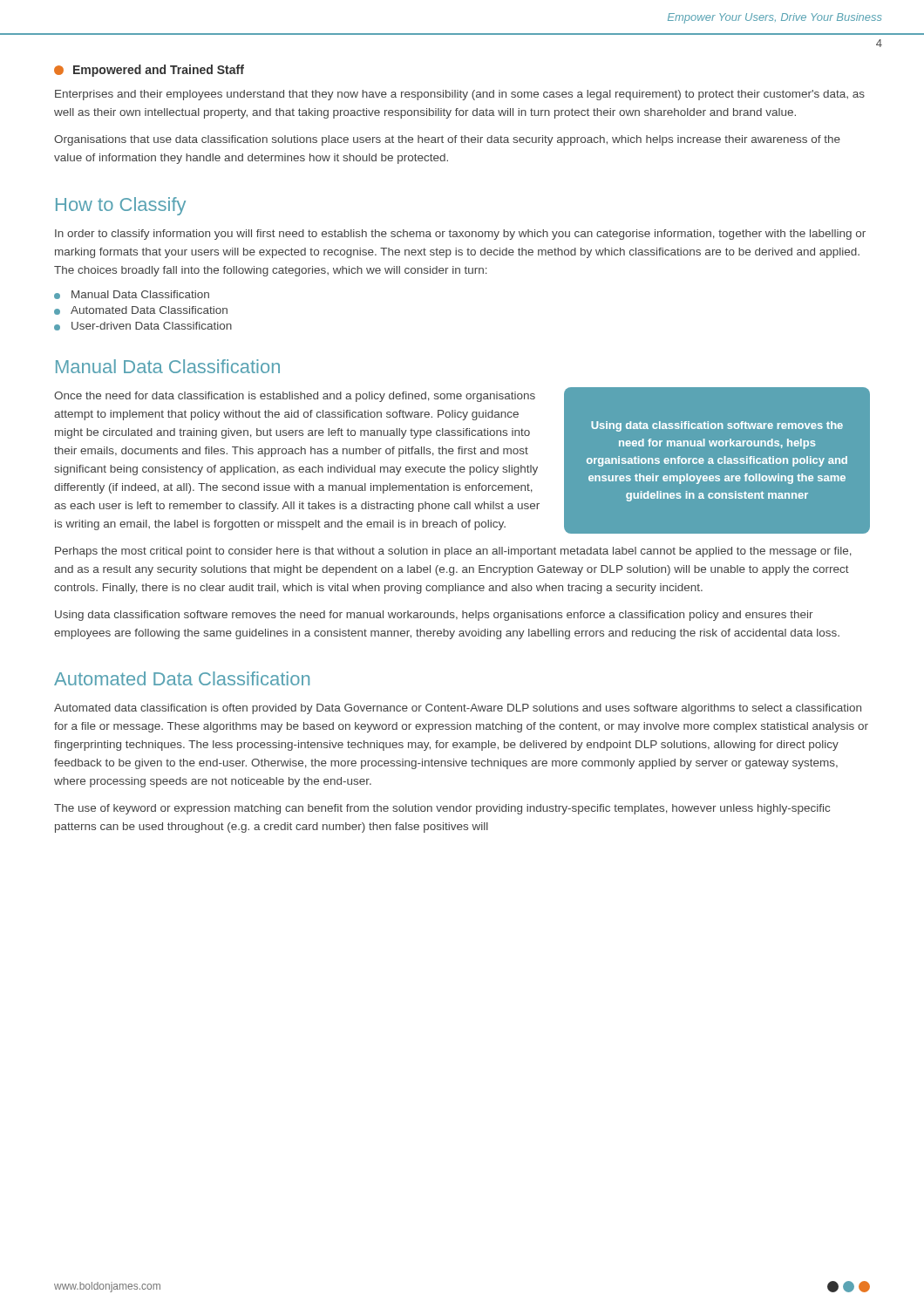Find the list item that reads "Manual Data Classification"

pyautogui.click(x=132, y=295)
